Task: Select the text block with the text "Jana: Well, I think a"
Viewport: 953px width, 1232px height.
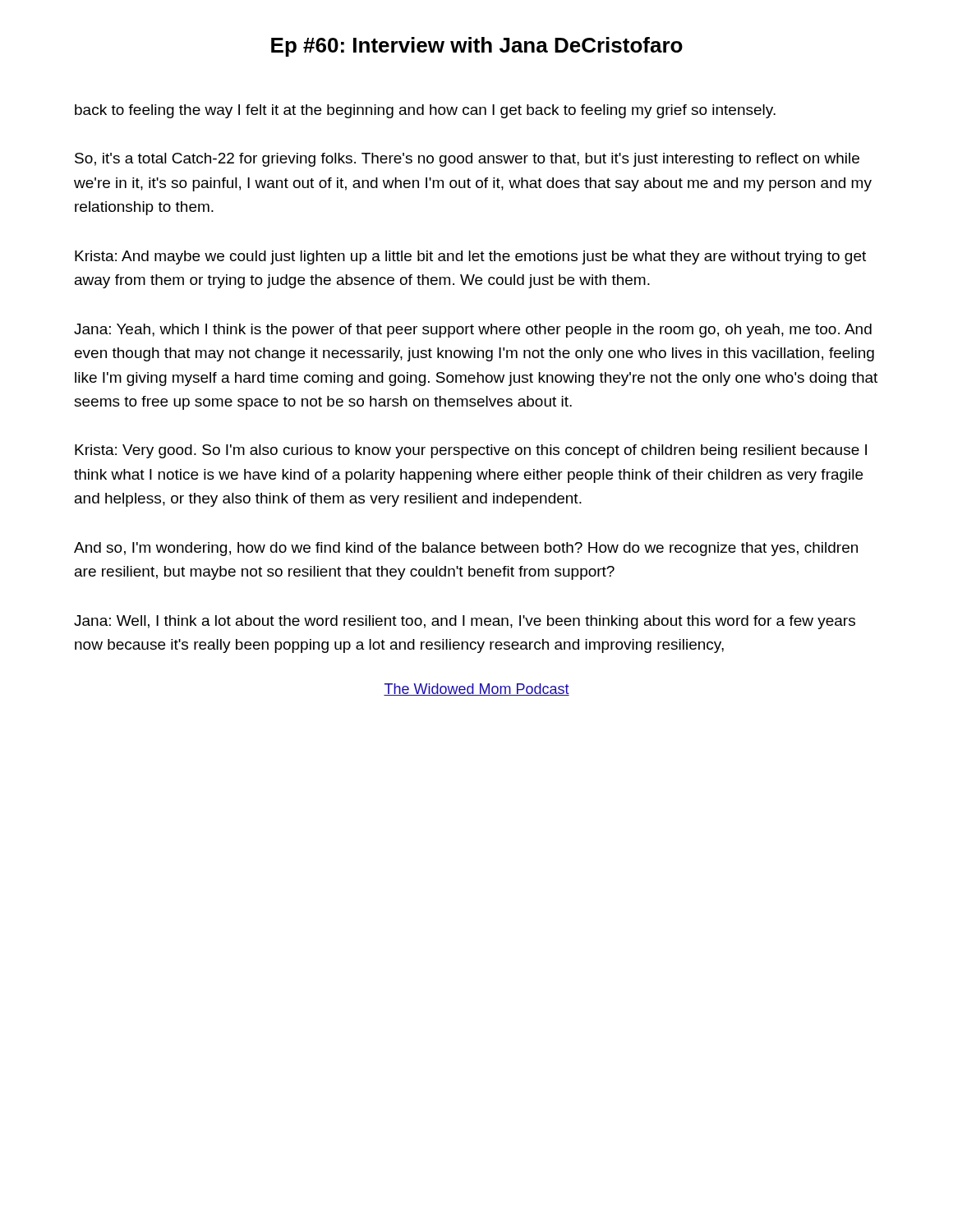Action: 465,632
